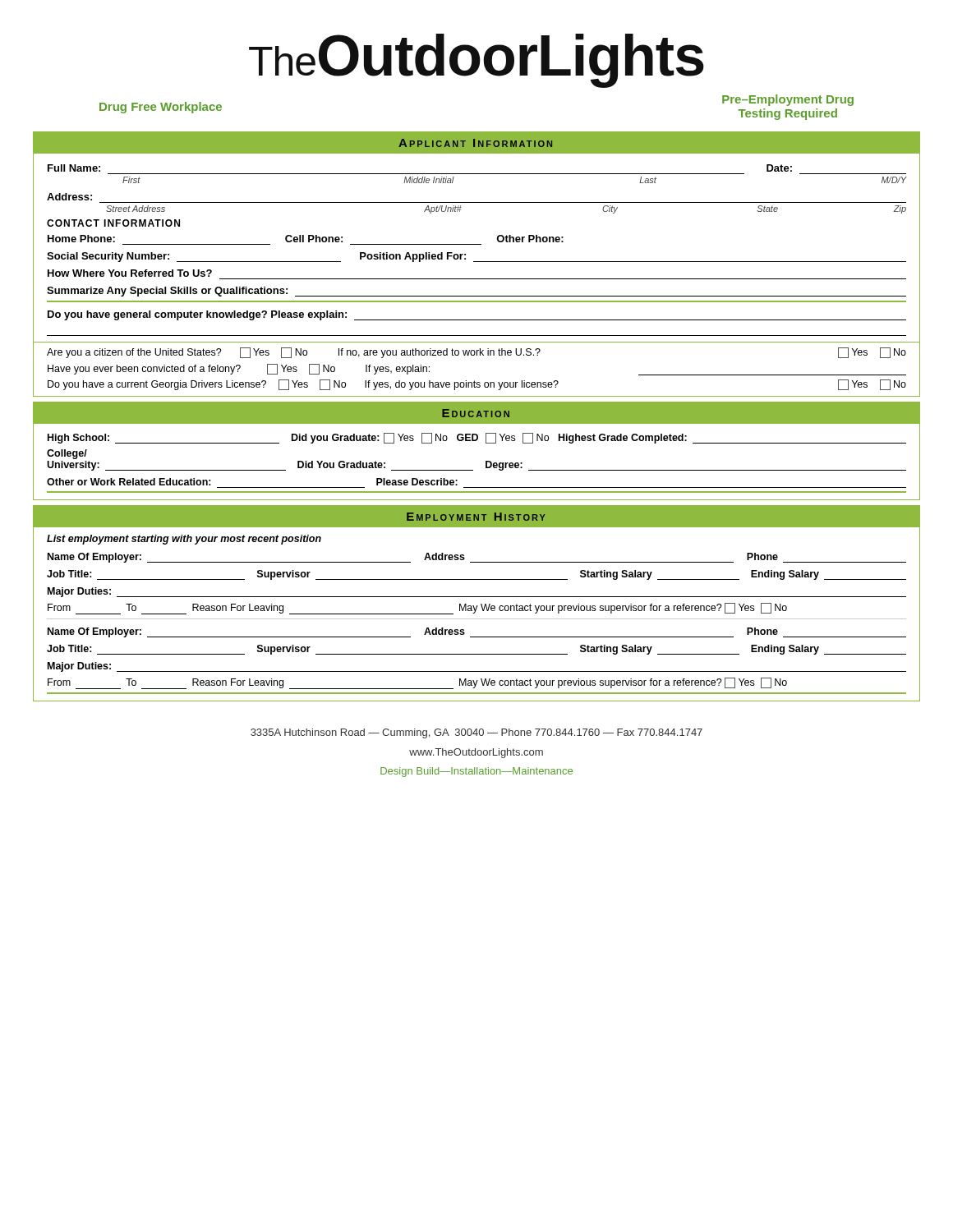The image size is (953, 1232).
Task: Navigate to the region starting "Pre–Employment DrugTesting Required"
Action: point(788,106)
